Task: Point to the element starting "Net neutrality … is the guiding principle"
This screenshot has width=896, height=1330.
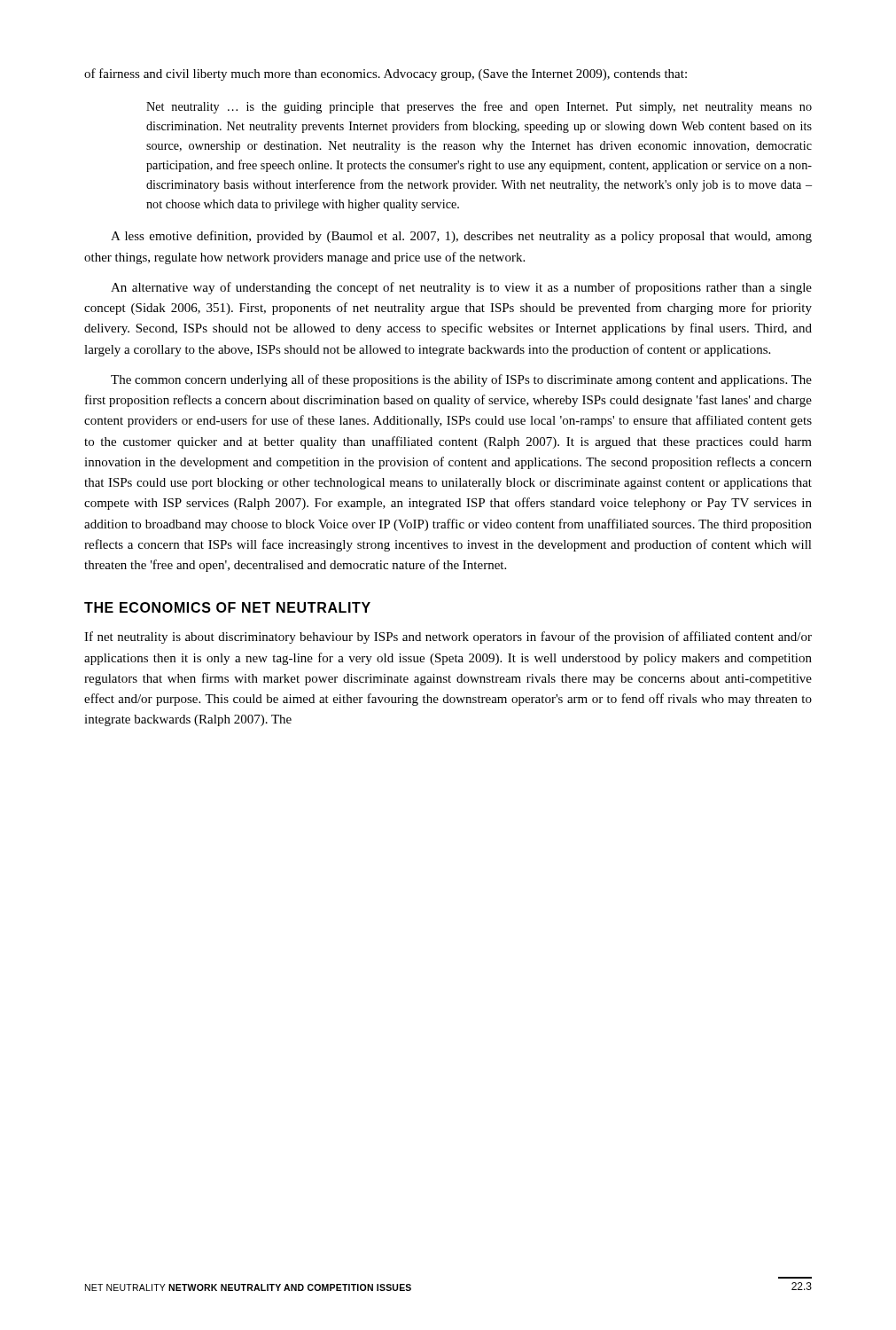Action: [479, 155]
